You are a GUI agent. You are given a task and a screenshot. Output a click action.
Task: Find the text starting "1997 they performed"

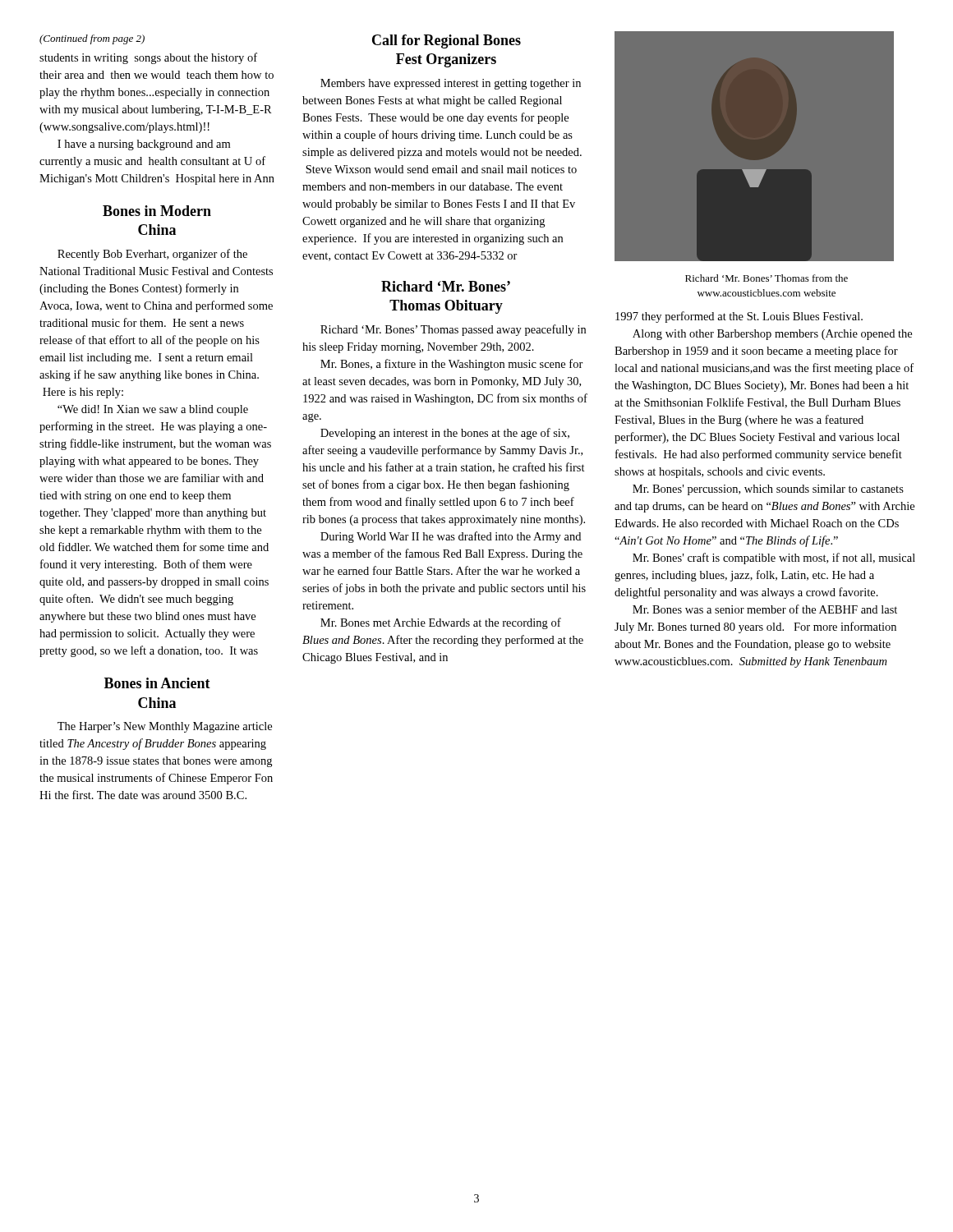(766, 489)
